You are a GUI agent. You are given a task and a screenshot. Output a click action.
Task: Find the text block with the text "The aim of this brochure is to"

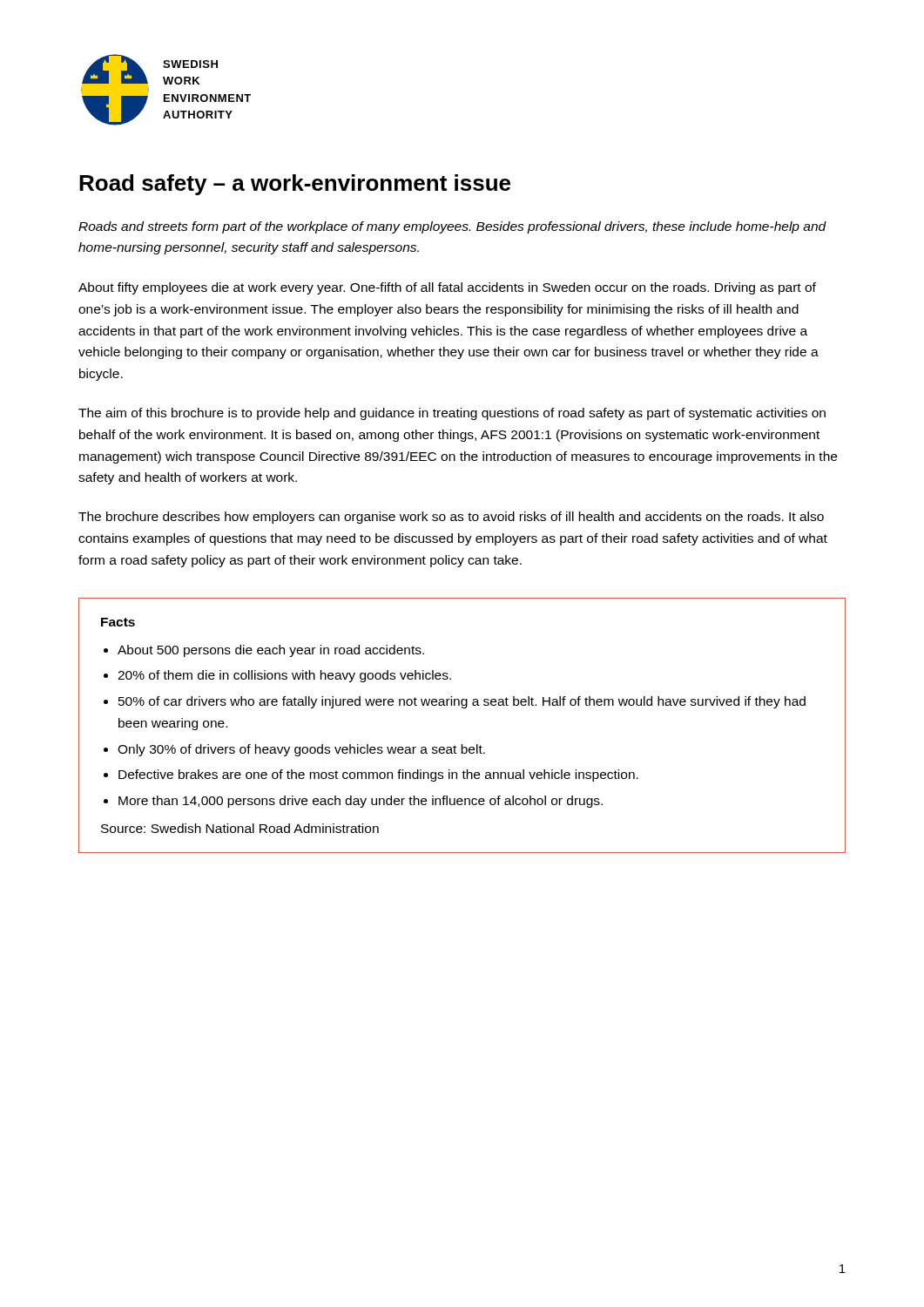pos(458,445)
